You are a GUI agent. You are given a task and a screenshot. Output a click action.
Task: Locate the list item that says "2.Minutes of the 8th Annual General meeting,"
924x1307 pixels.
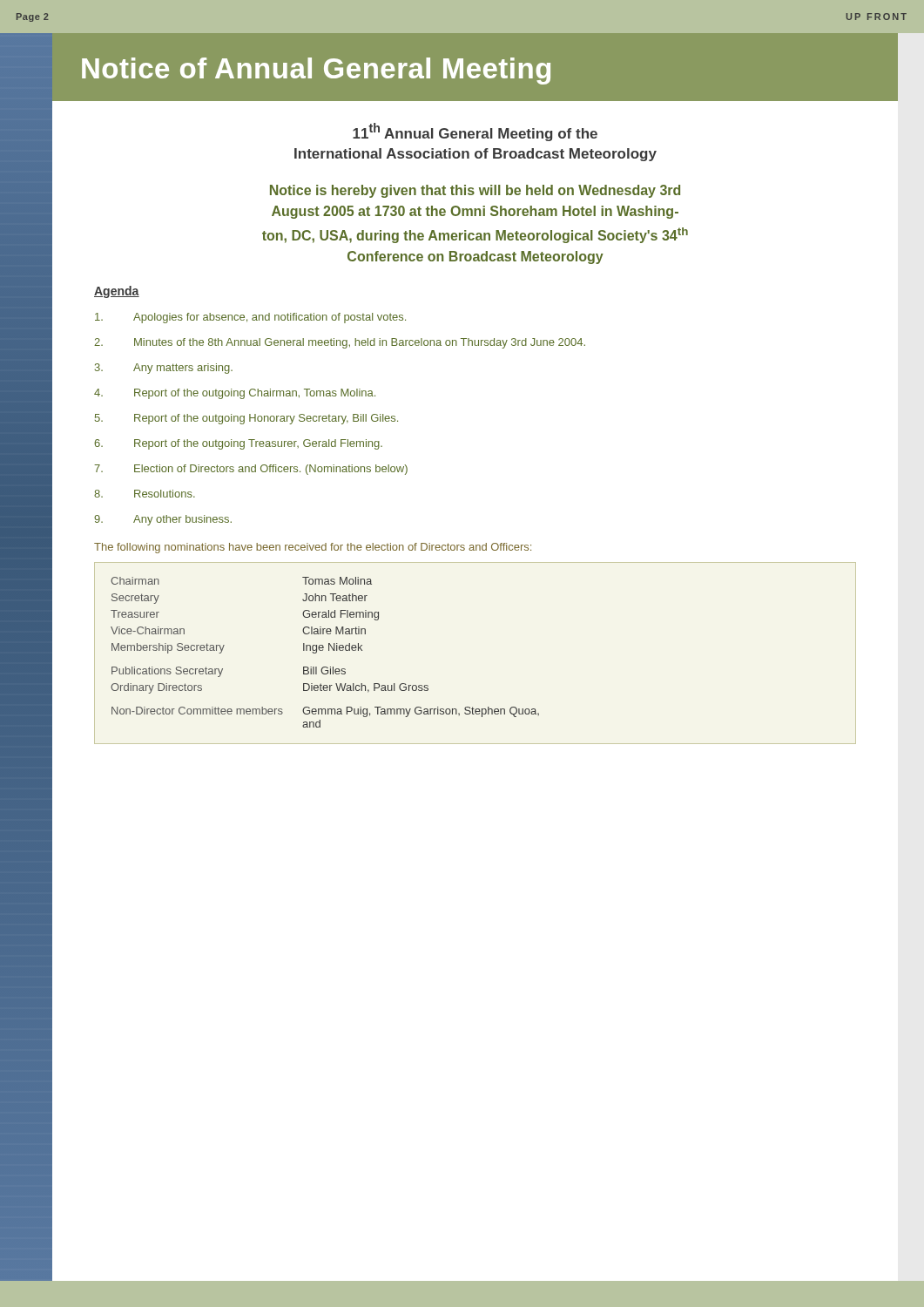(x=475, y=342)
